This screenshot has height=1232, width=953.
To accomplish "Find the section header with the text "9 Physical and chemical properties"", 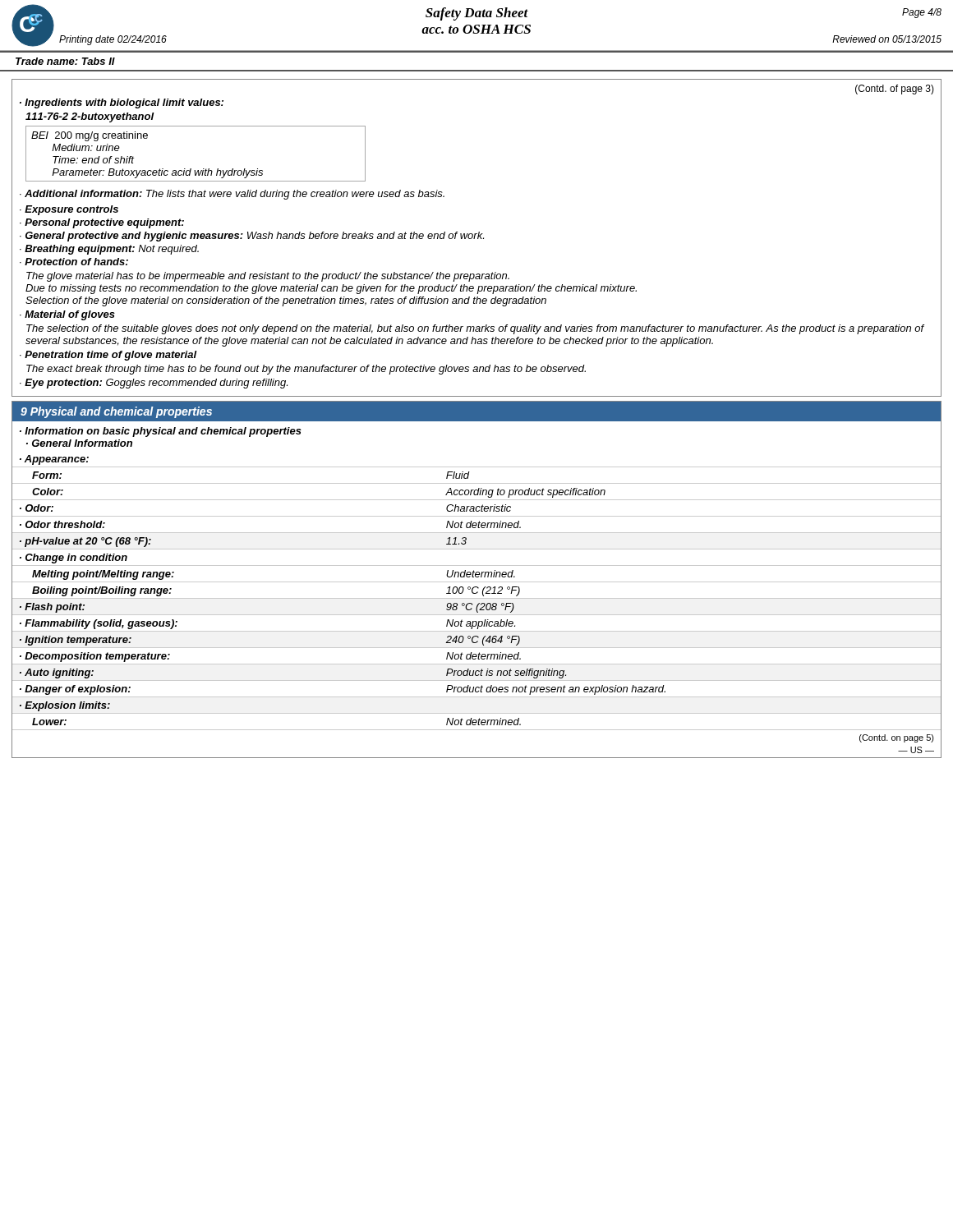I will (x=116, y=411).
